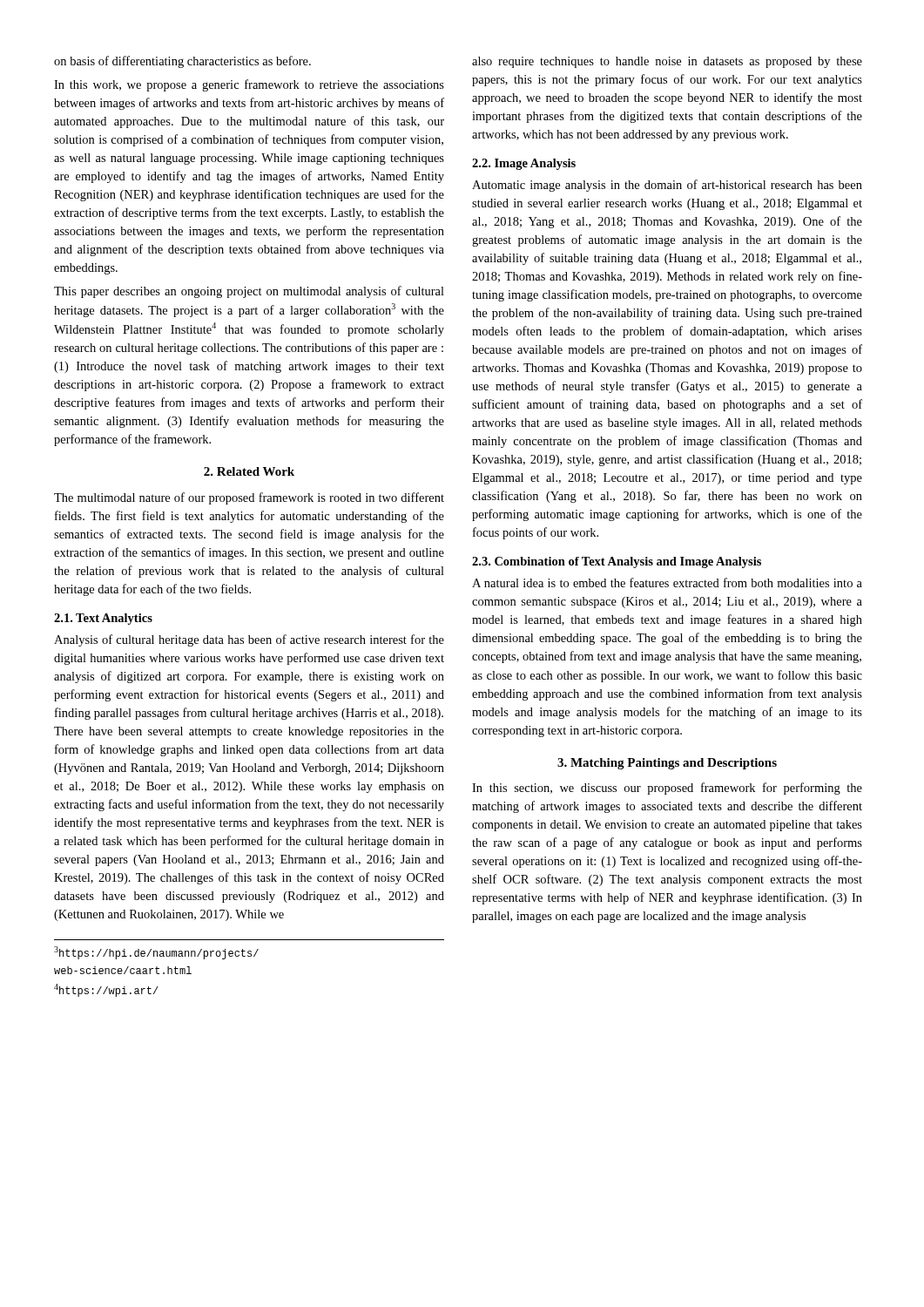Image resolution: width=924 pixels, height=1307 pixels.
Task: Click on the text block starting "In this section,"
Action: pyautogui.click(x=667, y=852)
